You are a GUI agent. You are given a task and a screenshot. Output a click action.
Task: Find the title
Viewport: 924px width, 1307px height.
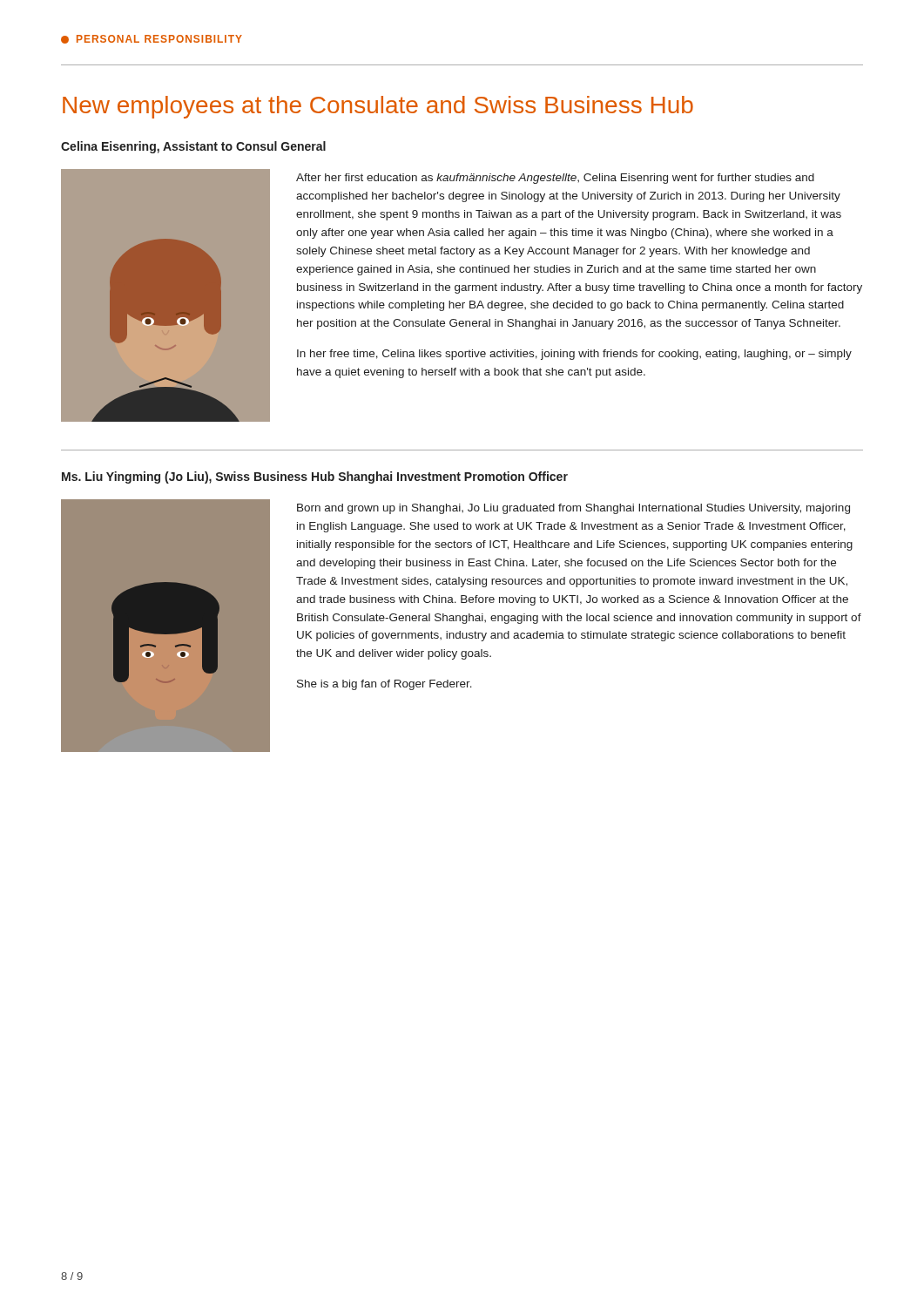pyautogui.click(x=462, y=105)
